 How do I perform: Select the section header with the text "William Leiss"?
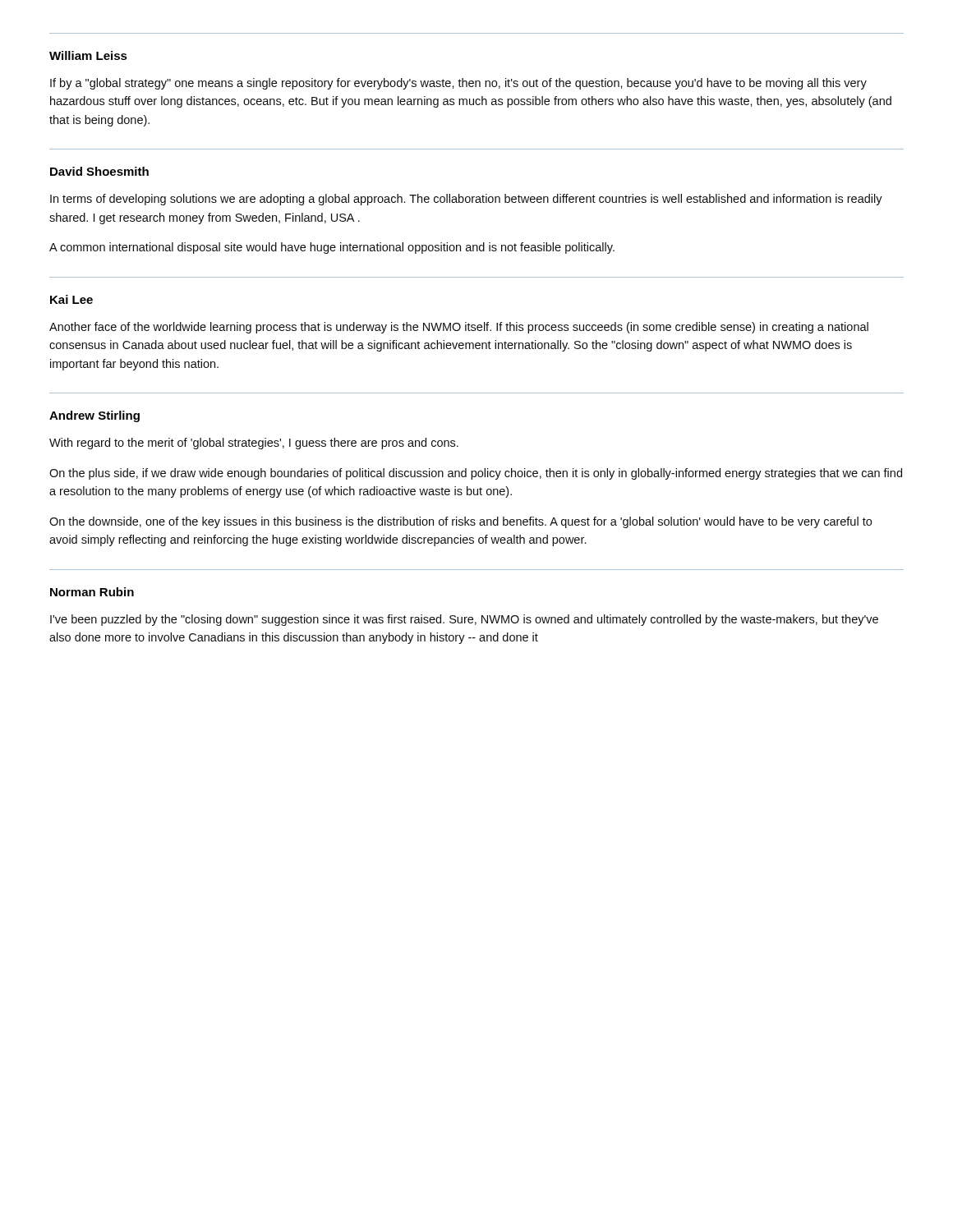pos(88,55)
